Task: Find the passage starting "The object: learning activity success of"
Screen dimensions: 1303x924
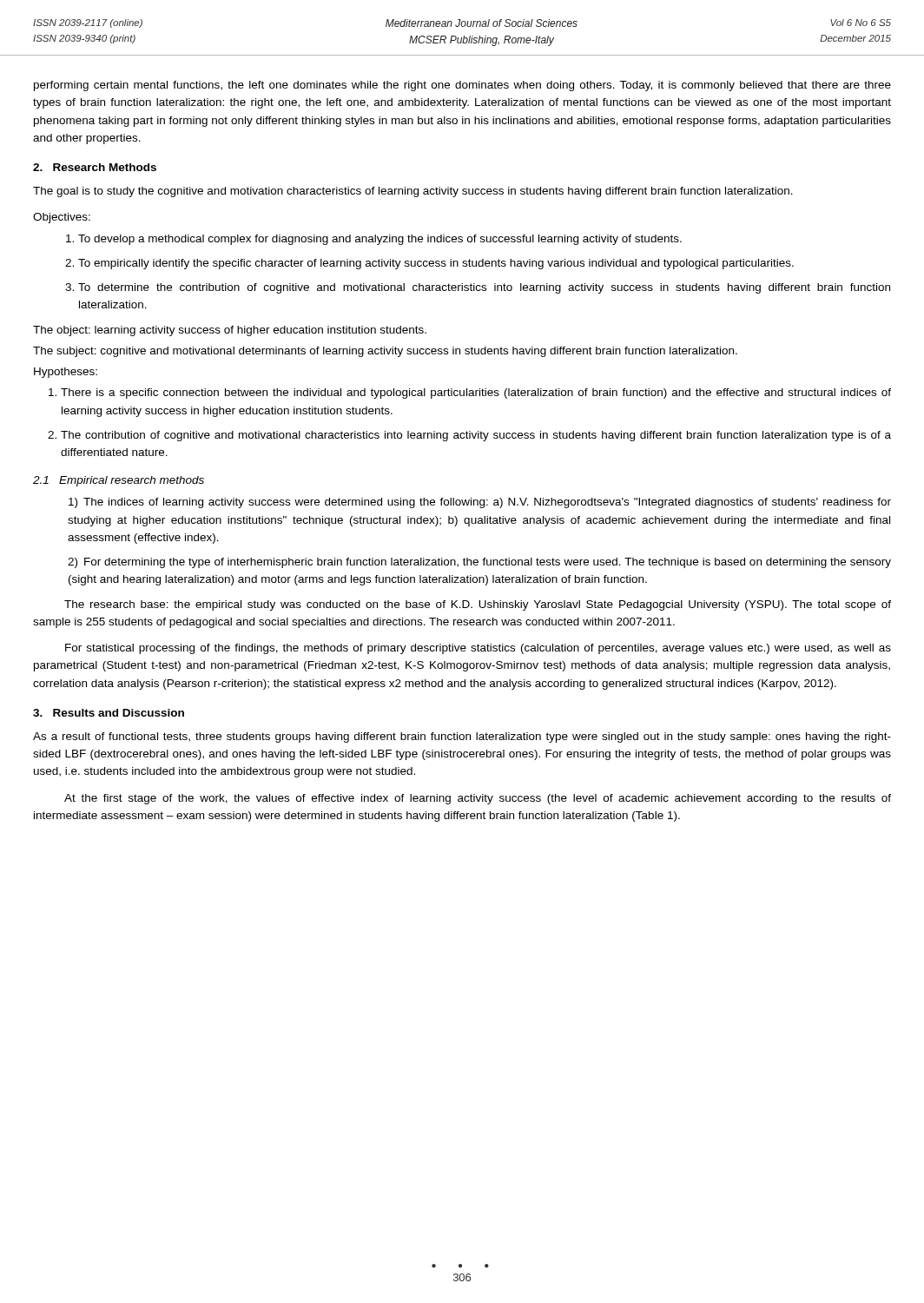Action: tap(230, 331)
